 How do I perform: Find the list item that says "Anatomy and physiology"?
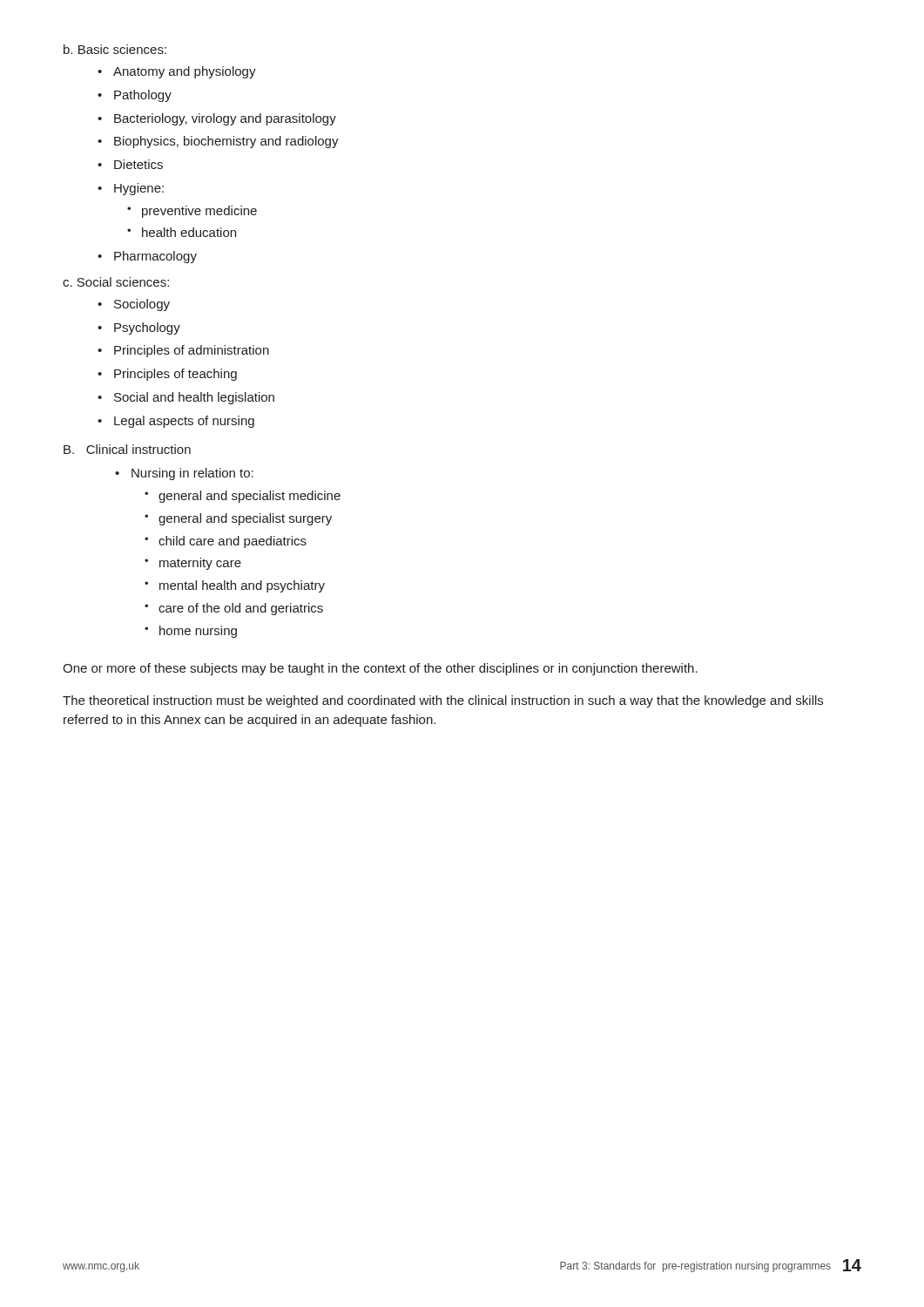click(184, 71)
